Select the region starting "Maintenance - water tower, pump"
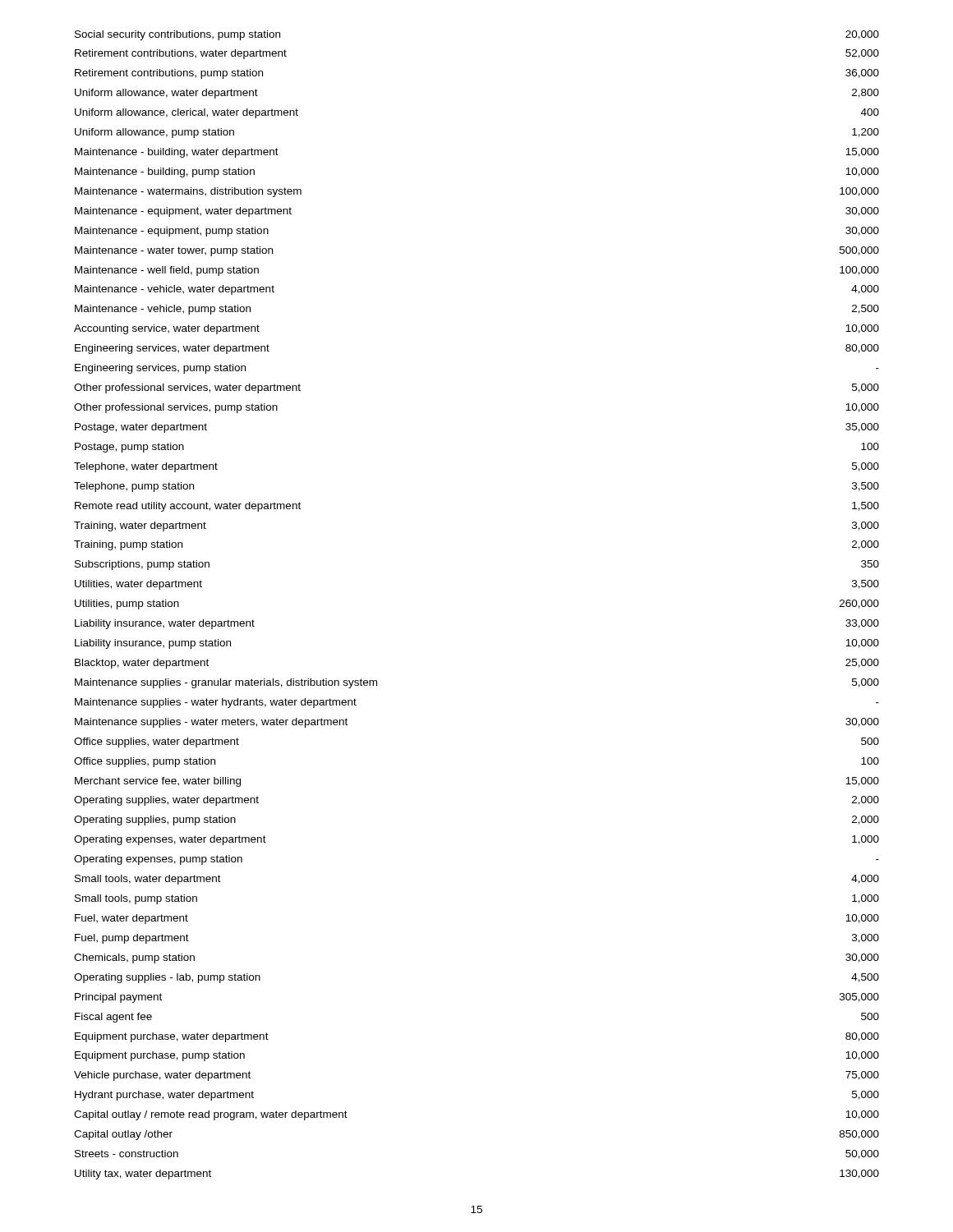This screenshot has width=953, height=1232. pyautogui.click(x=172, y=251)
